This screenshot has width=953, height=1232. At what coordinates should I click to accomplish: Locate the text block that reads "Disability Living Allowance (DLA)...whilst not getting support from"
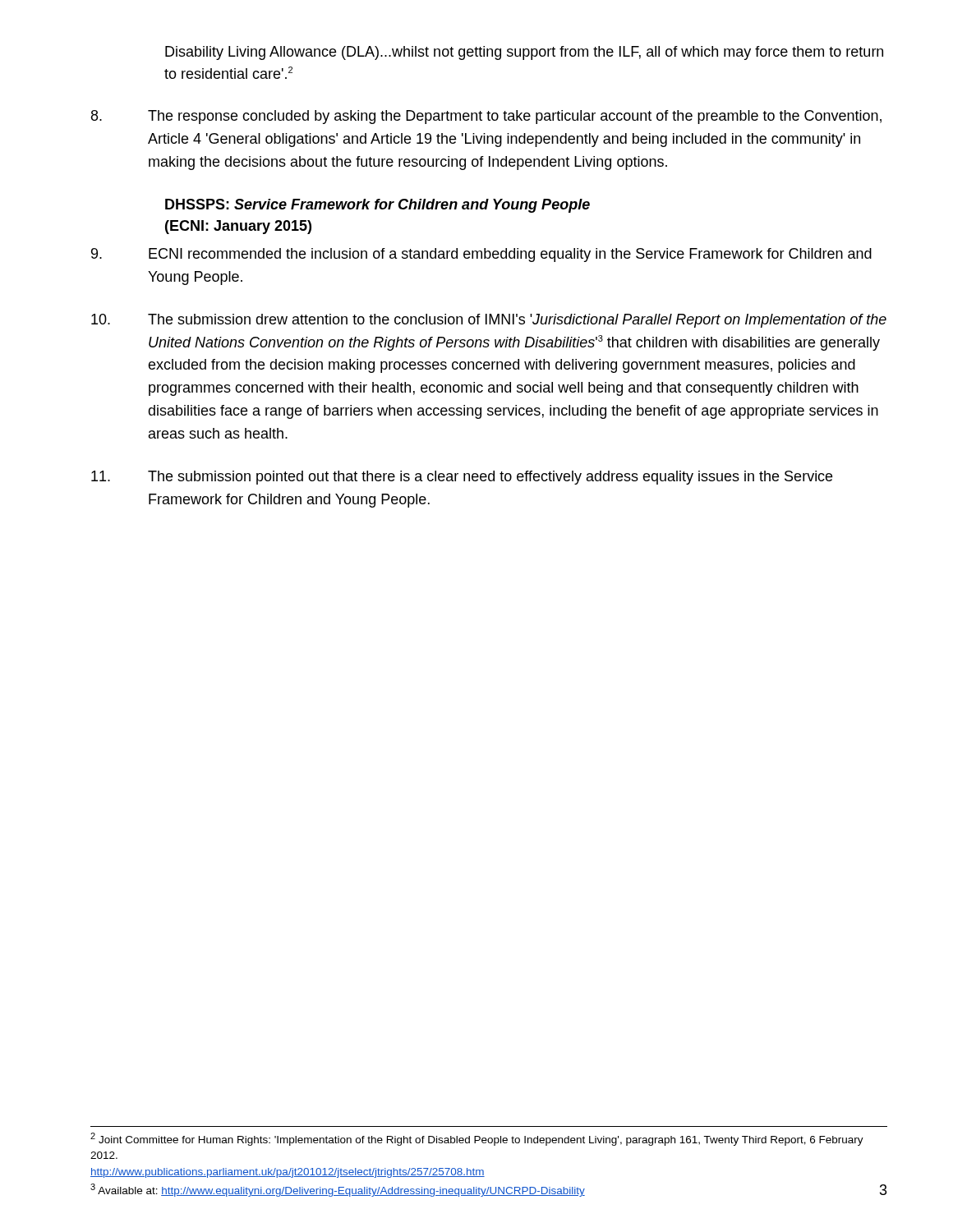tap(524, 63)
